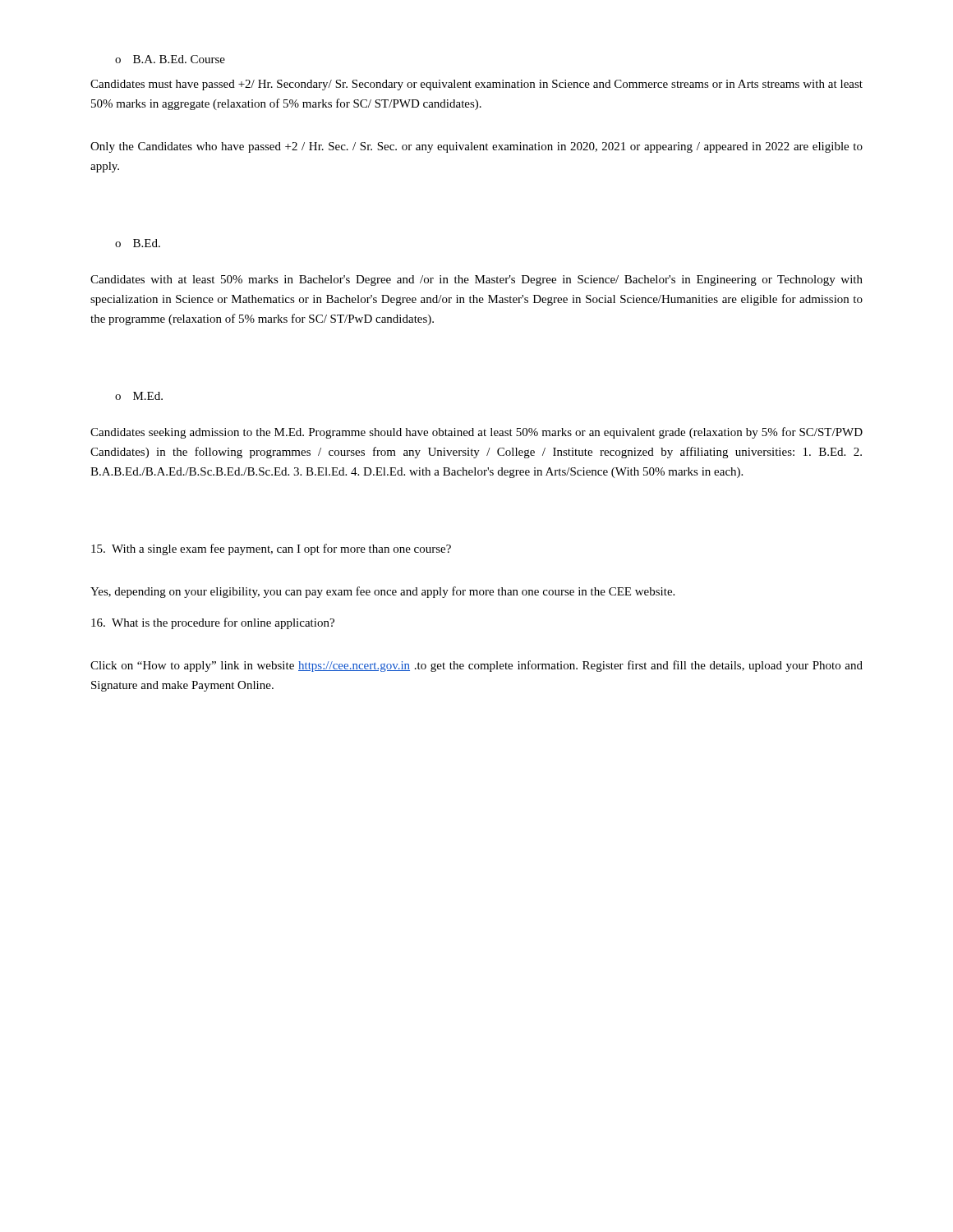Find the text block with the text "What is the procedure for"
This screenshot has width=953, height=1232.
pyautogui.click(x=213, y=623)
